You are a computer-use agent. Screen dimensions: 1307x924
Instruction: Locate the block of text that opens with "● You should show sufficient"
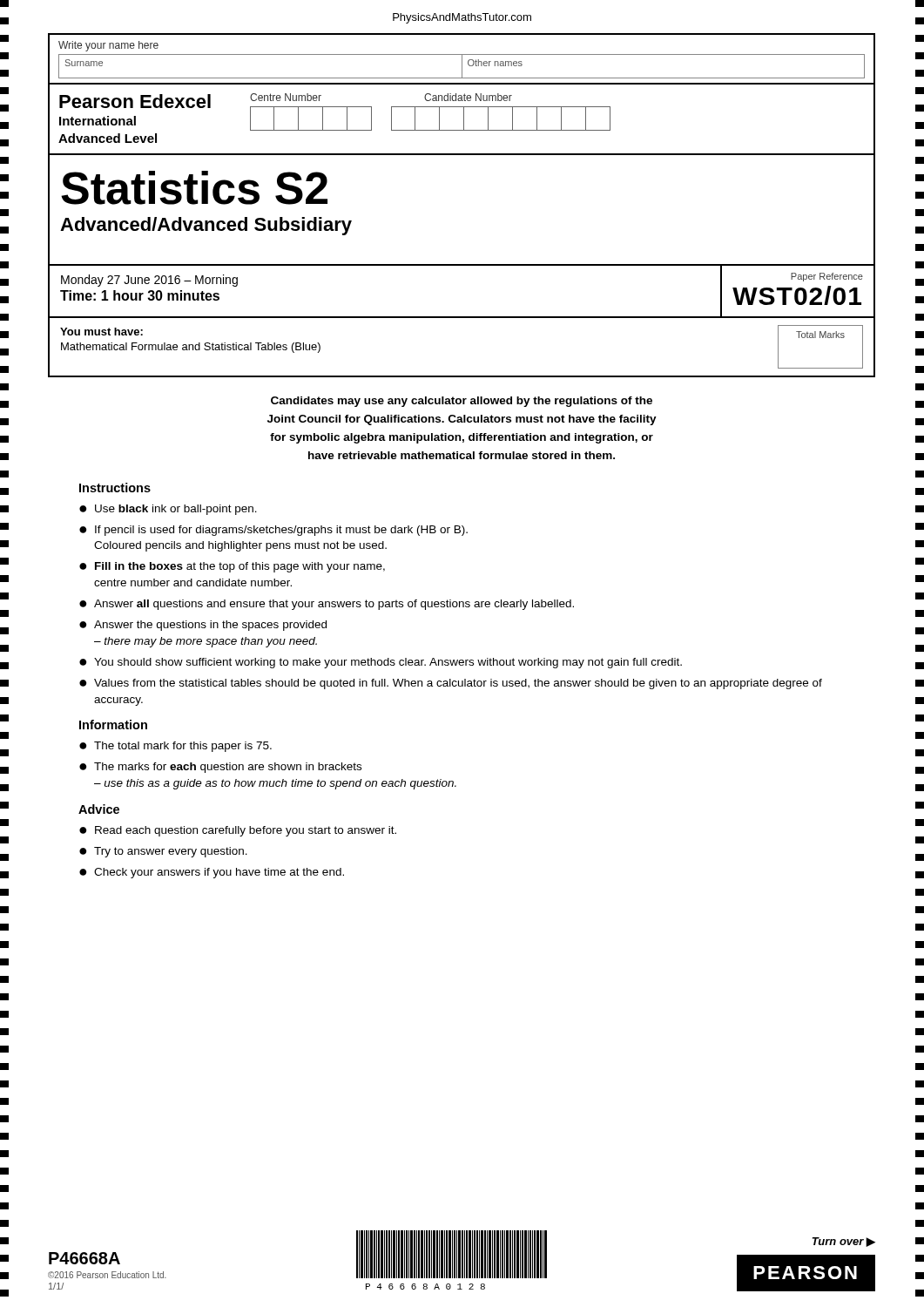point(462,662)
